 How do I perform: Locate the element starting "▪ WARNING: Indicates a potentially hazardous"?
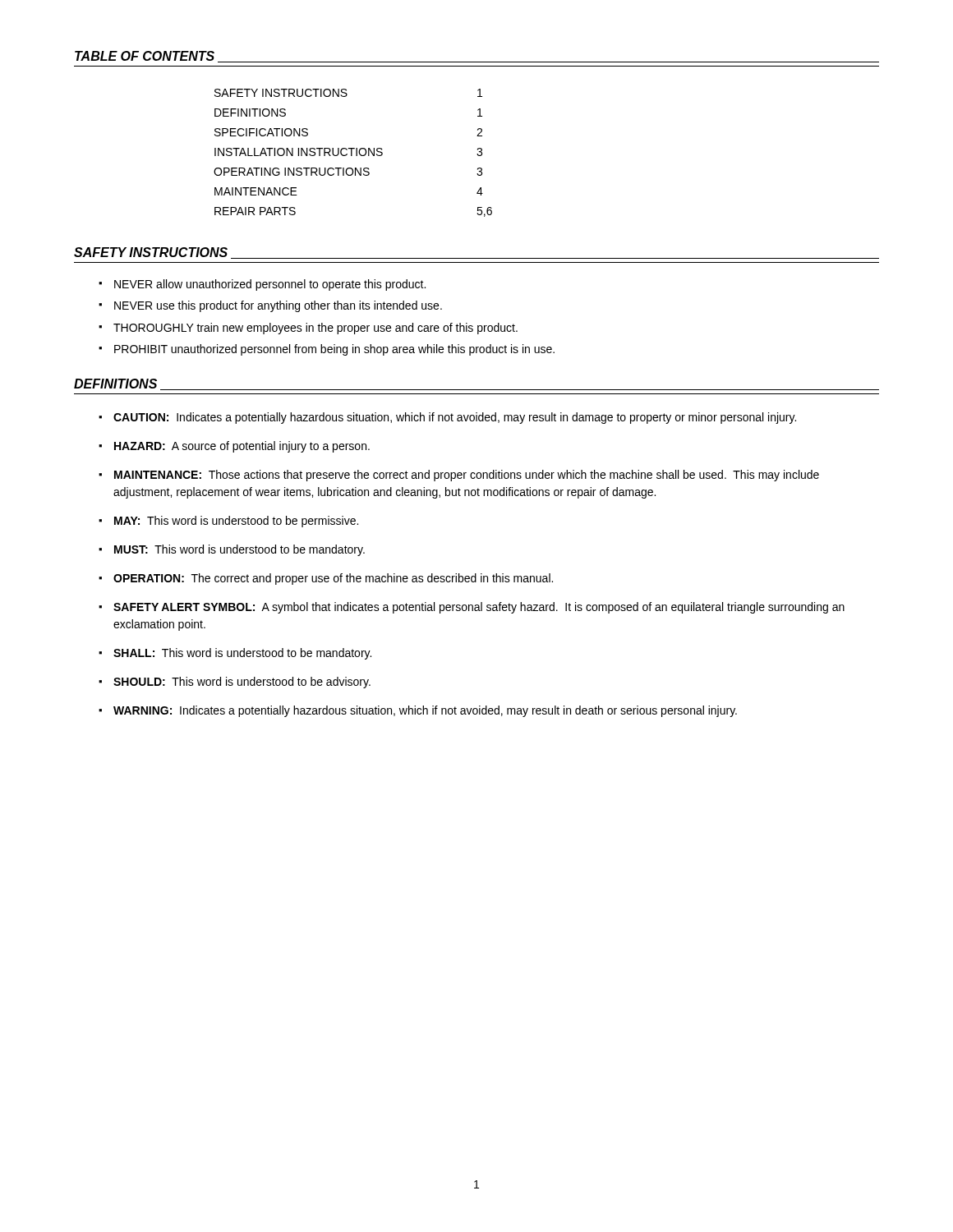pos(418,711)
